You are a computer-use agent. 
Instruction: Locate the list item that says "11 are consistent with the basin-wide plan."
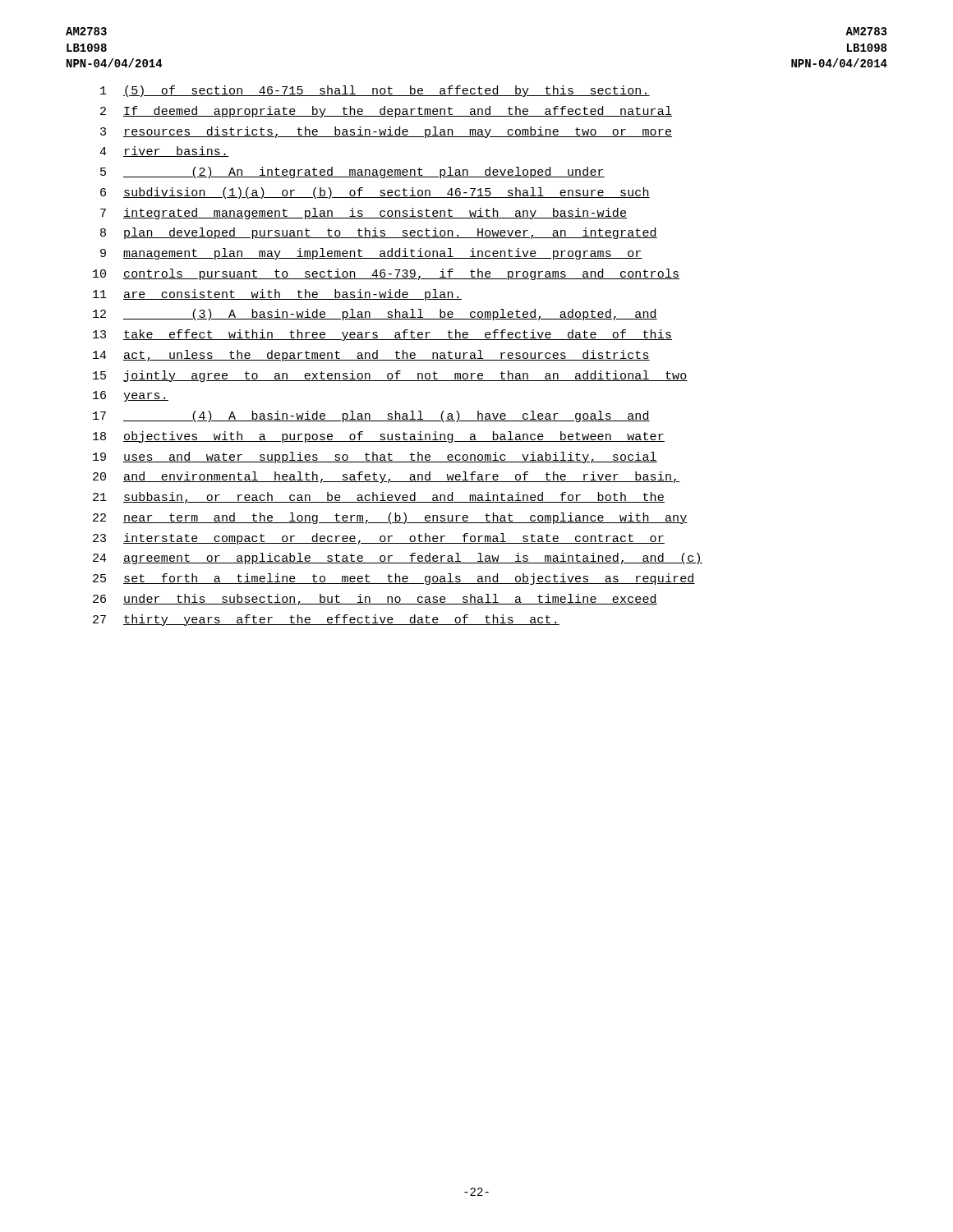277,295
